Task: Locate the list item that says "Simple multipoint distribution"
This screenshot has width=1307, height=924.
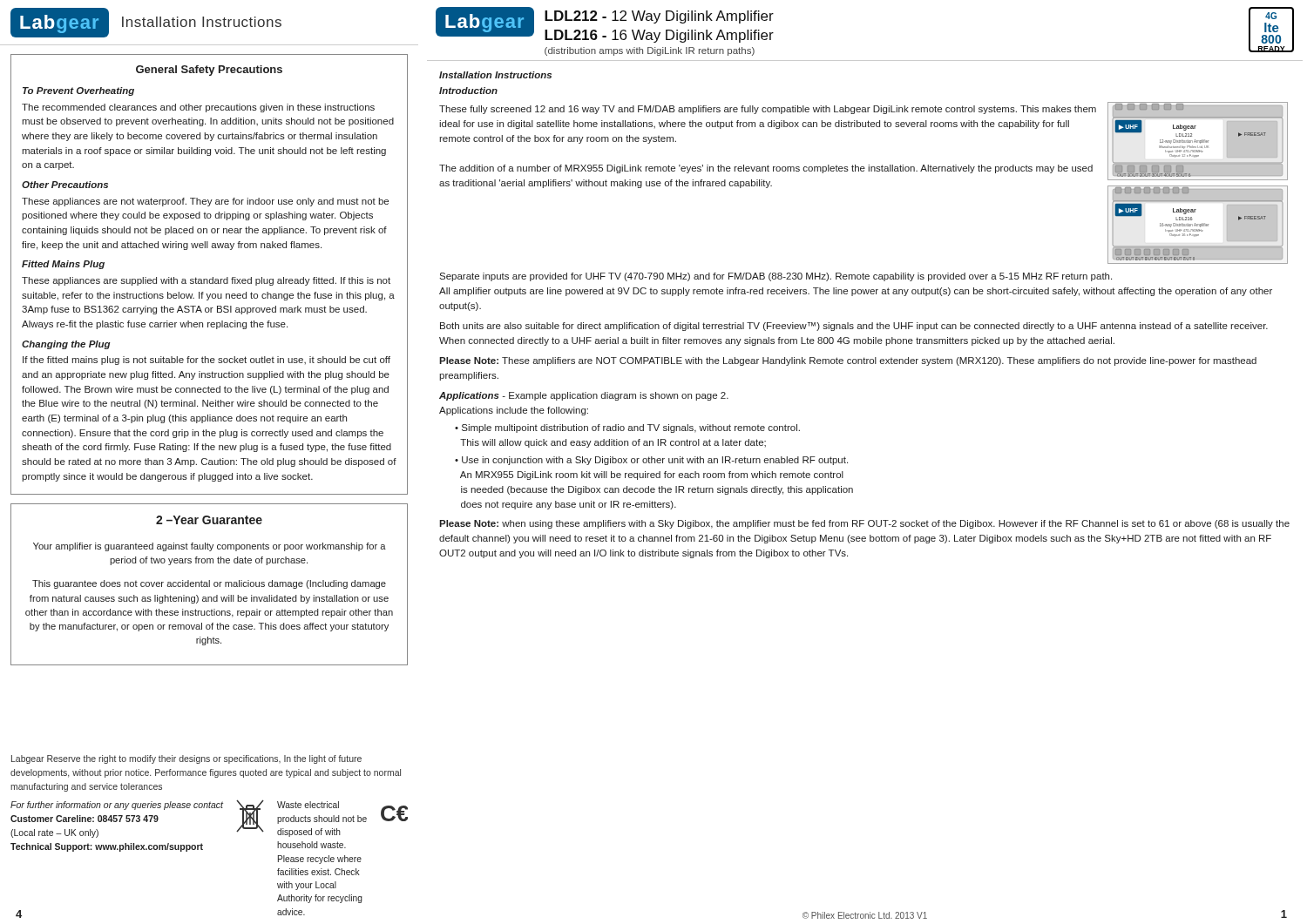Action: (x=628, y=435)
